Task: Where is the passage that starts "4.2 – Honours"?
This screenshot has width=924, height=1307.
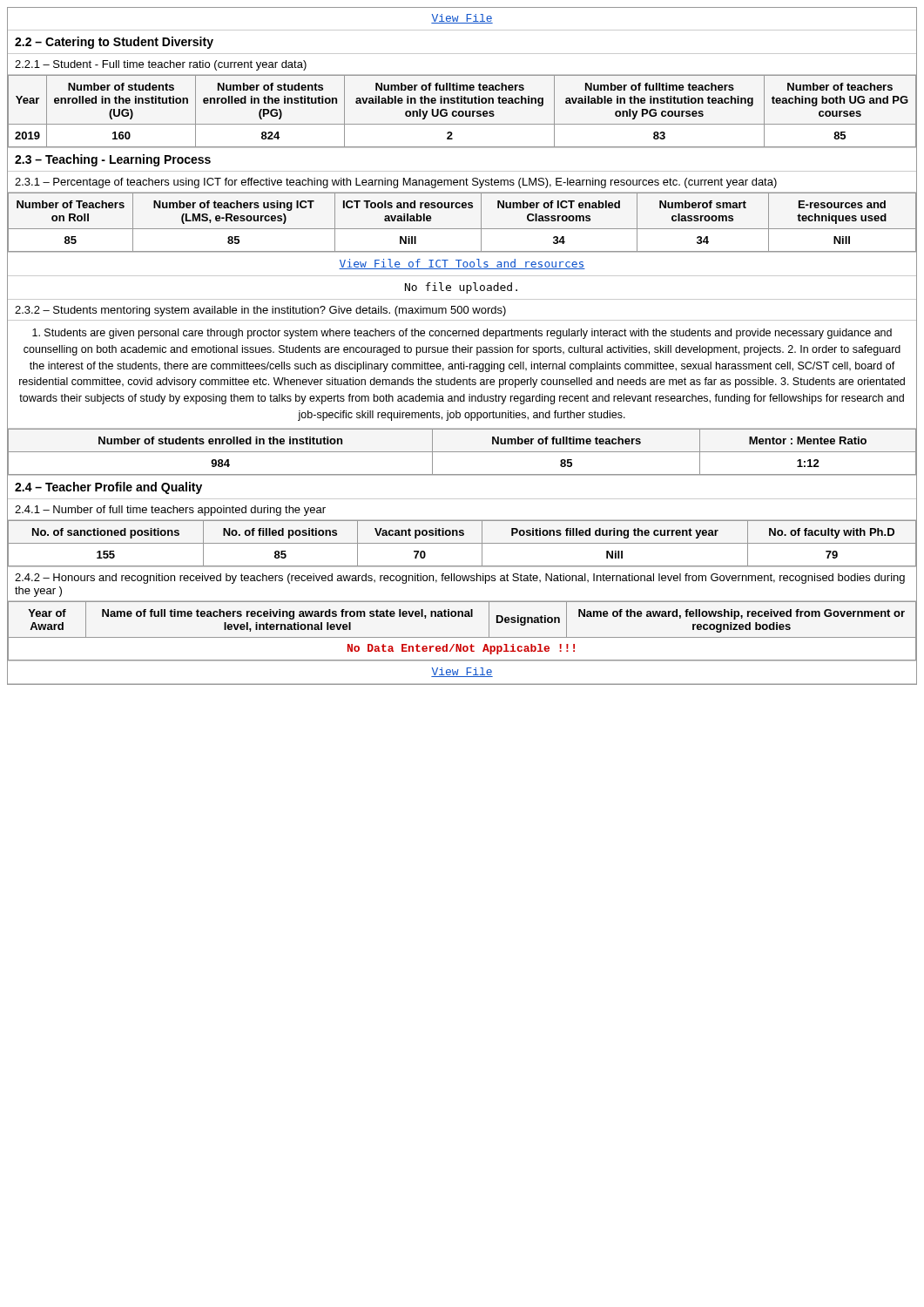Action: click(x=460, y=583)
